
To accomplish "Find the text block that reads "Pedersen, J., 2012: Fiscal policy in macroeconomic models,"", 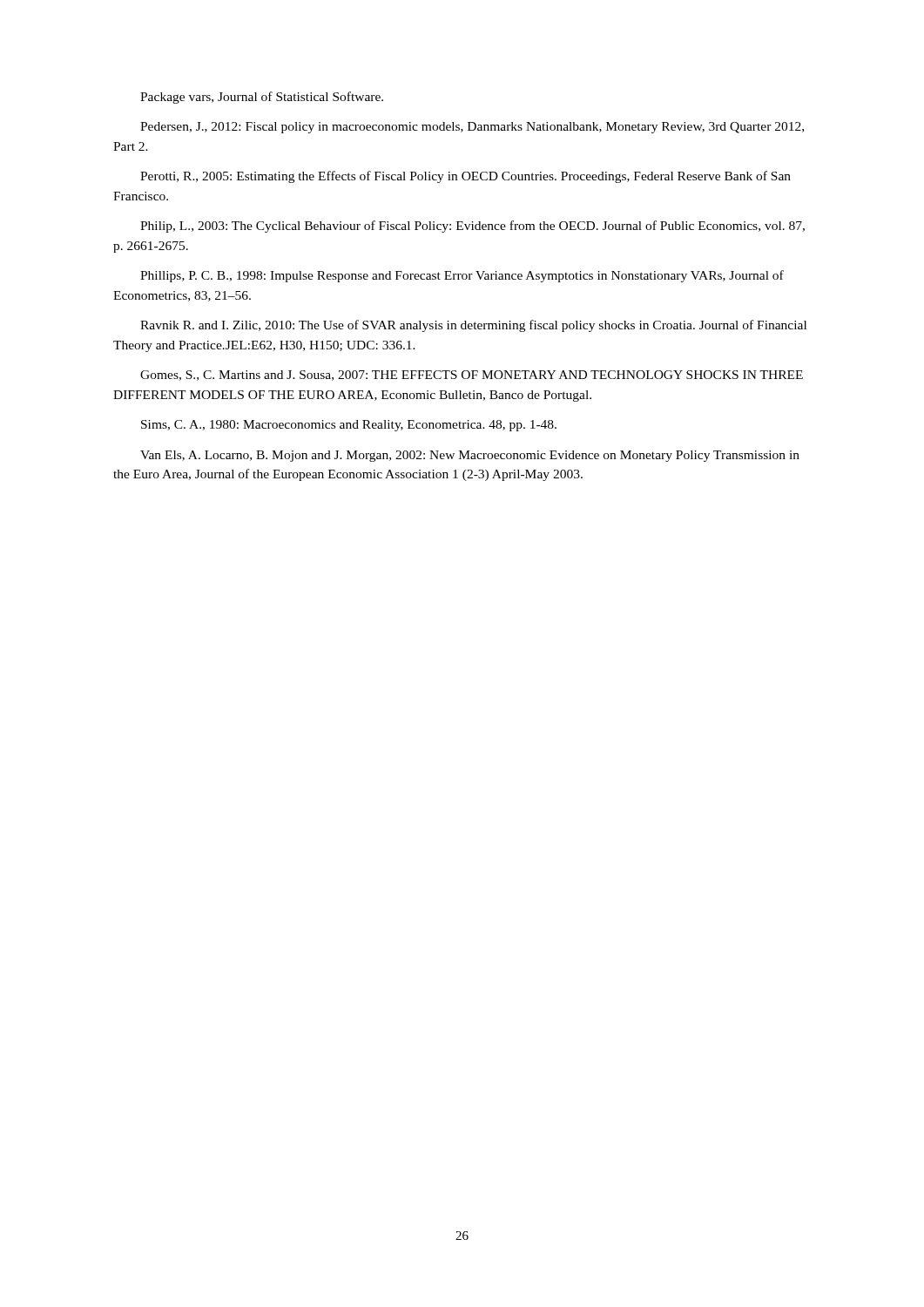I will 459,136.
